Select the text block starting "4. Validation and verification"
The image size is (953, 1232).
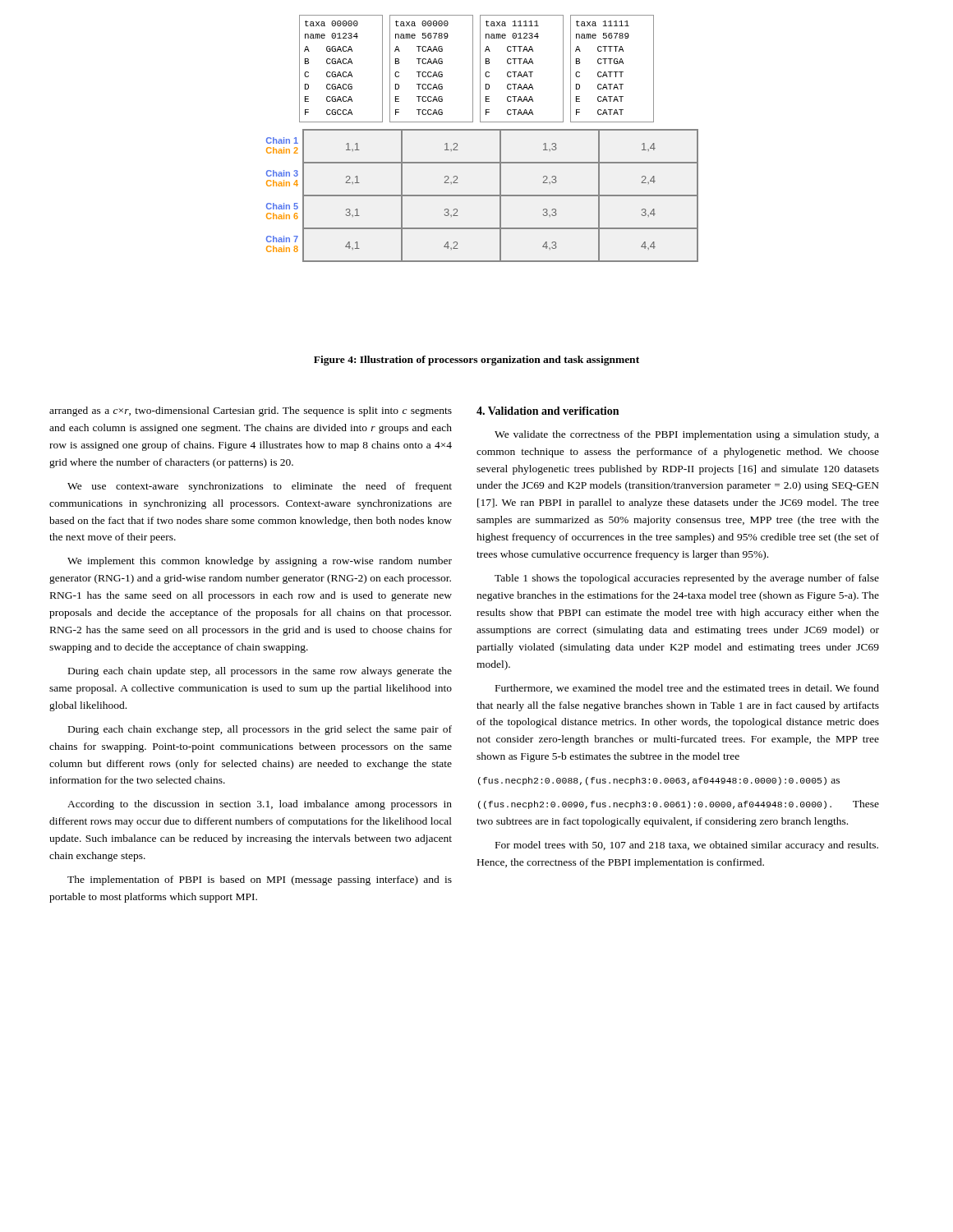coord(548,411)
